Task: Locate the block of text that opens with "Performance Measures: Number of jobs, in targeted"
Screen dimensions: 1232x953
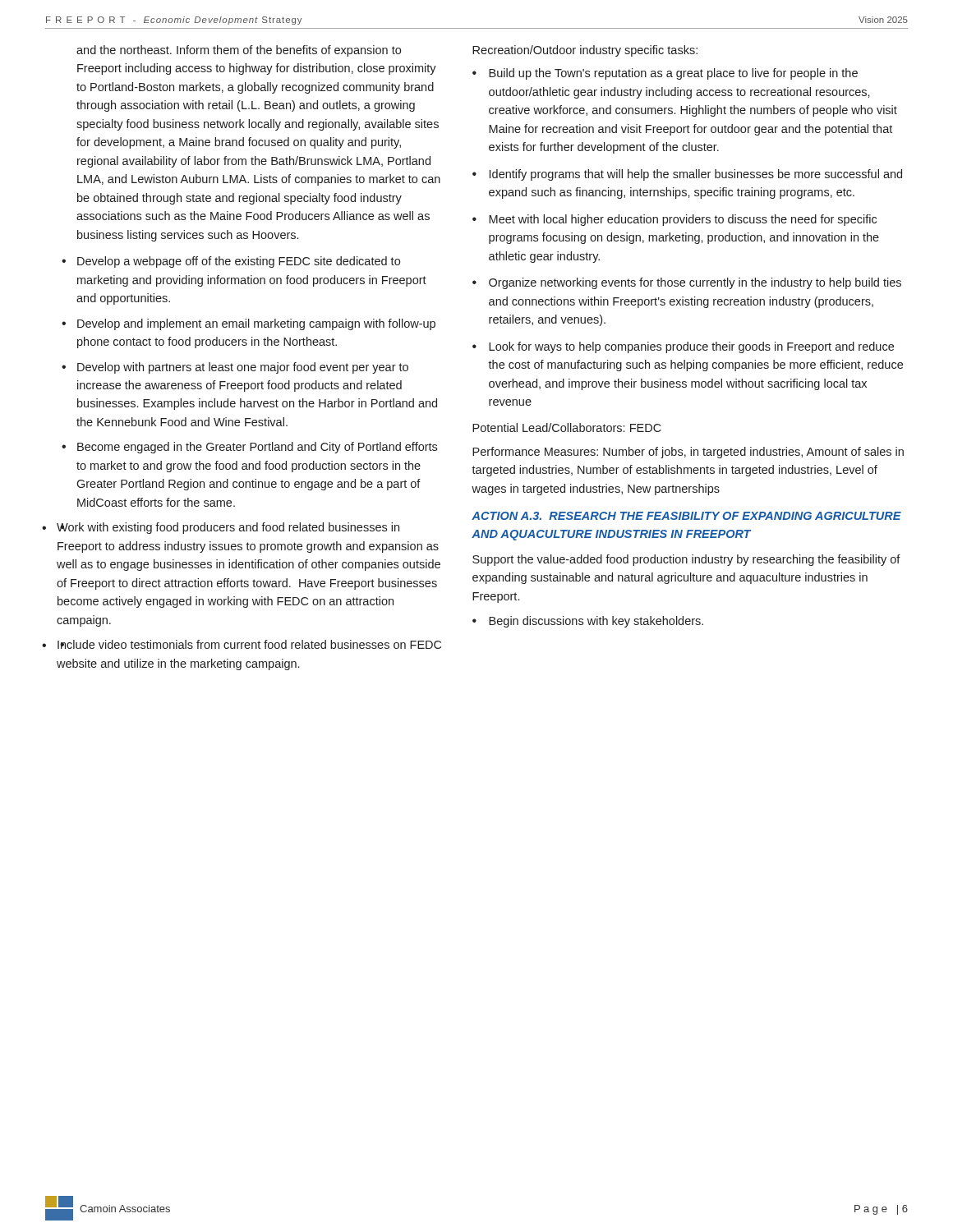Action: (688, 470)
